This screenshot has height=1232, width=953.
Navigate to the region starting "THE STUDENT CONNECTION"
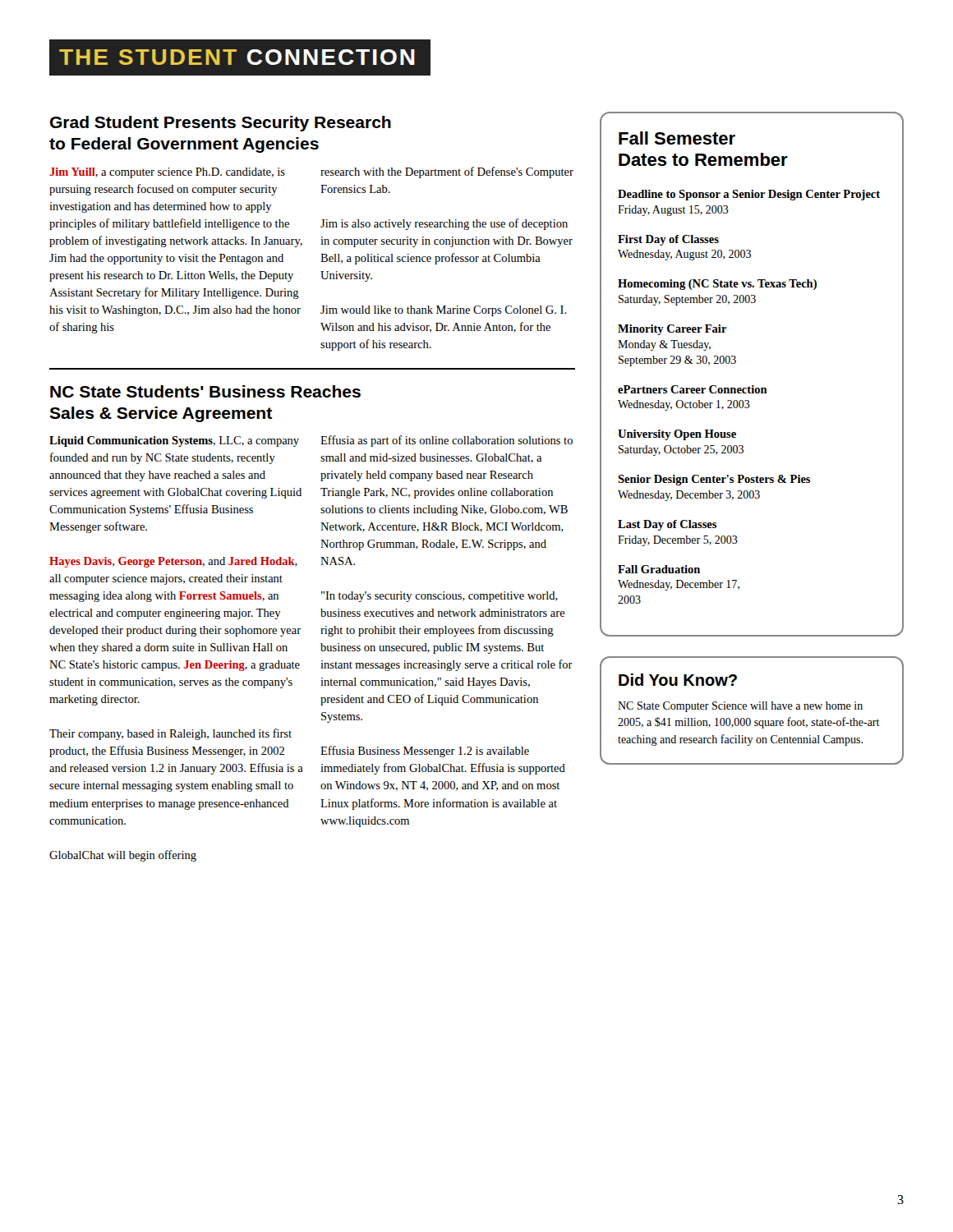point(240,57)
